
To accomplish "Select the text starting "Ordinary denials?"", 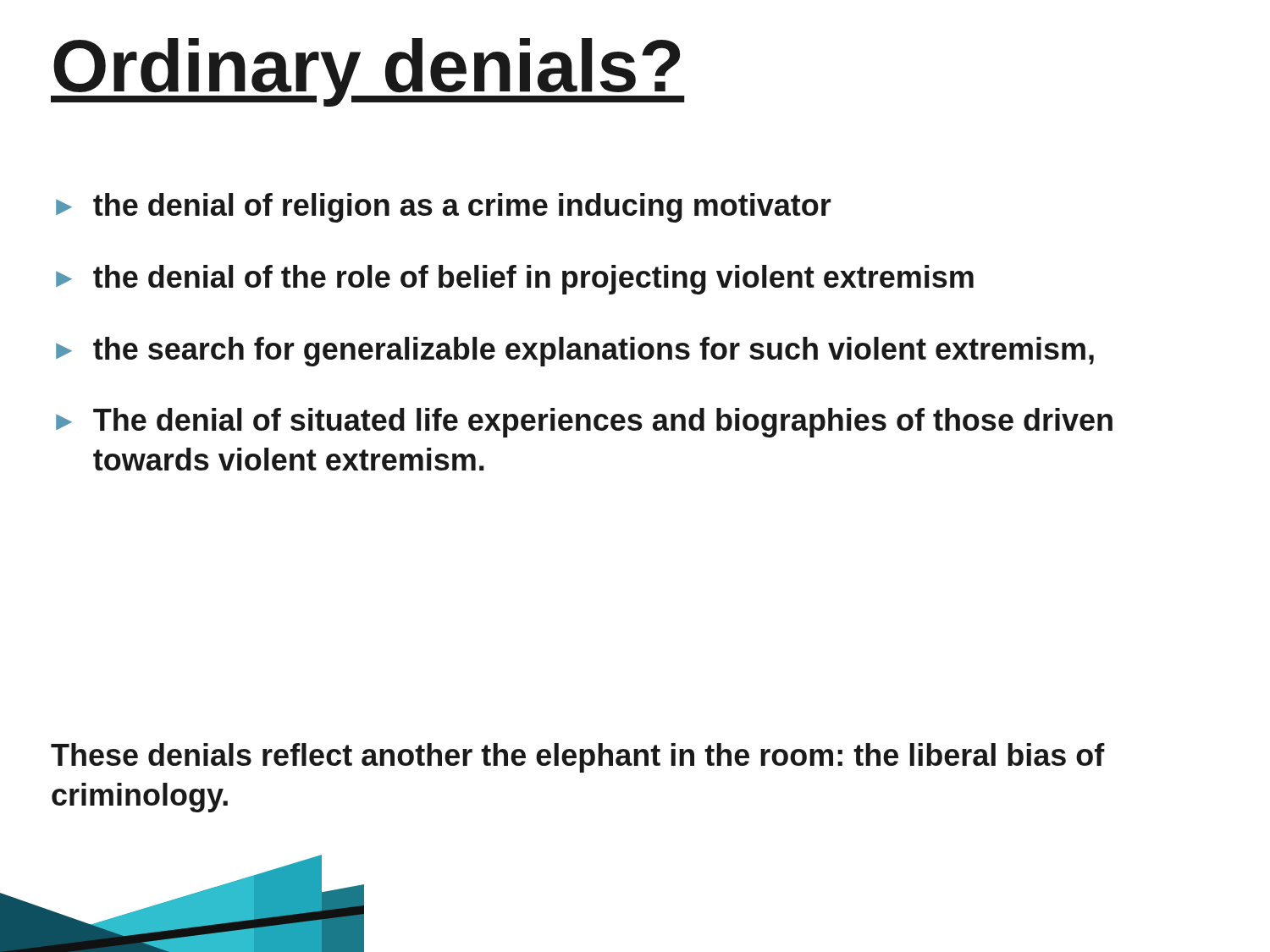I will (x=368, y=66).
